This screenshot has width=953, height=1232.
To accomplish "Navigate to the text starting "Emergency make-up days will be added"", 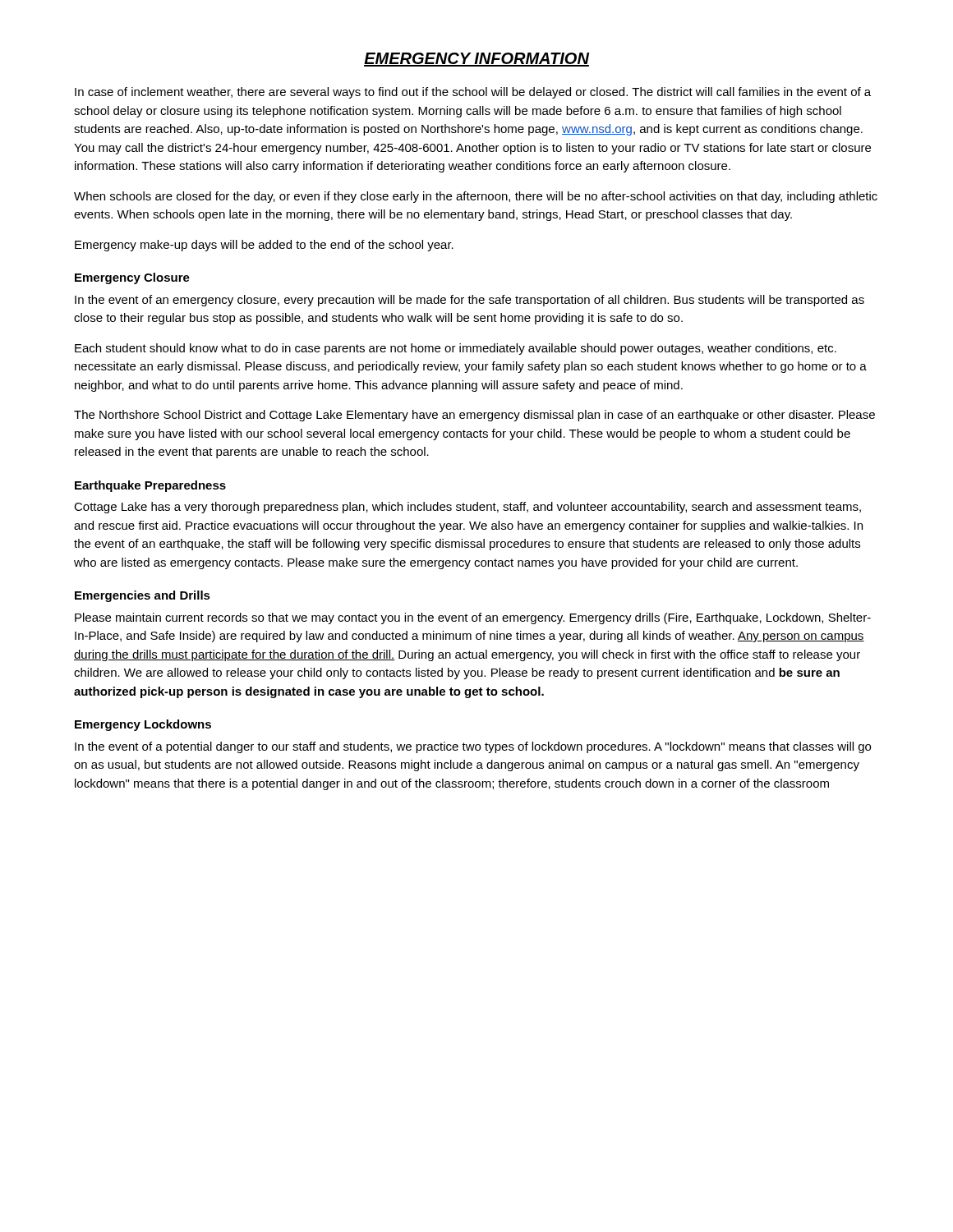I will coord(264,244).
